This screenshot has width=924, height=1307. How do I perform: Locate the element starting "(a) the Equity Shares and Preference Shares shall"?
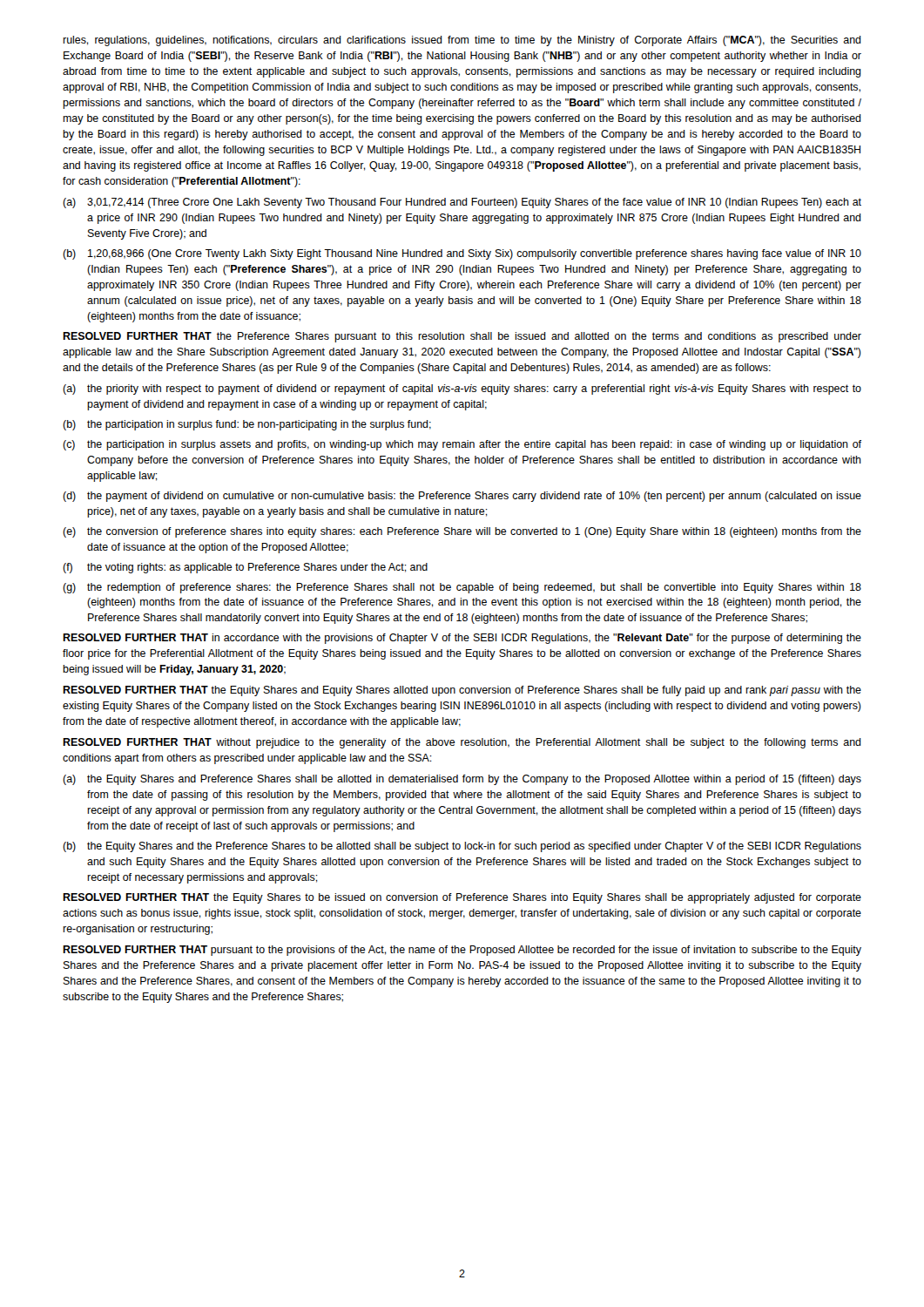[462, 804]
